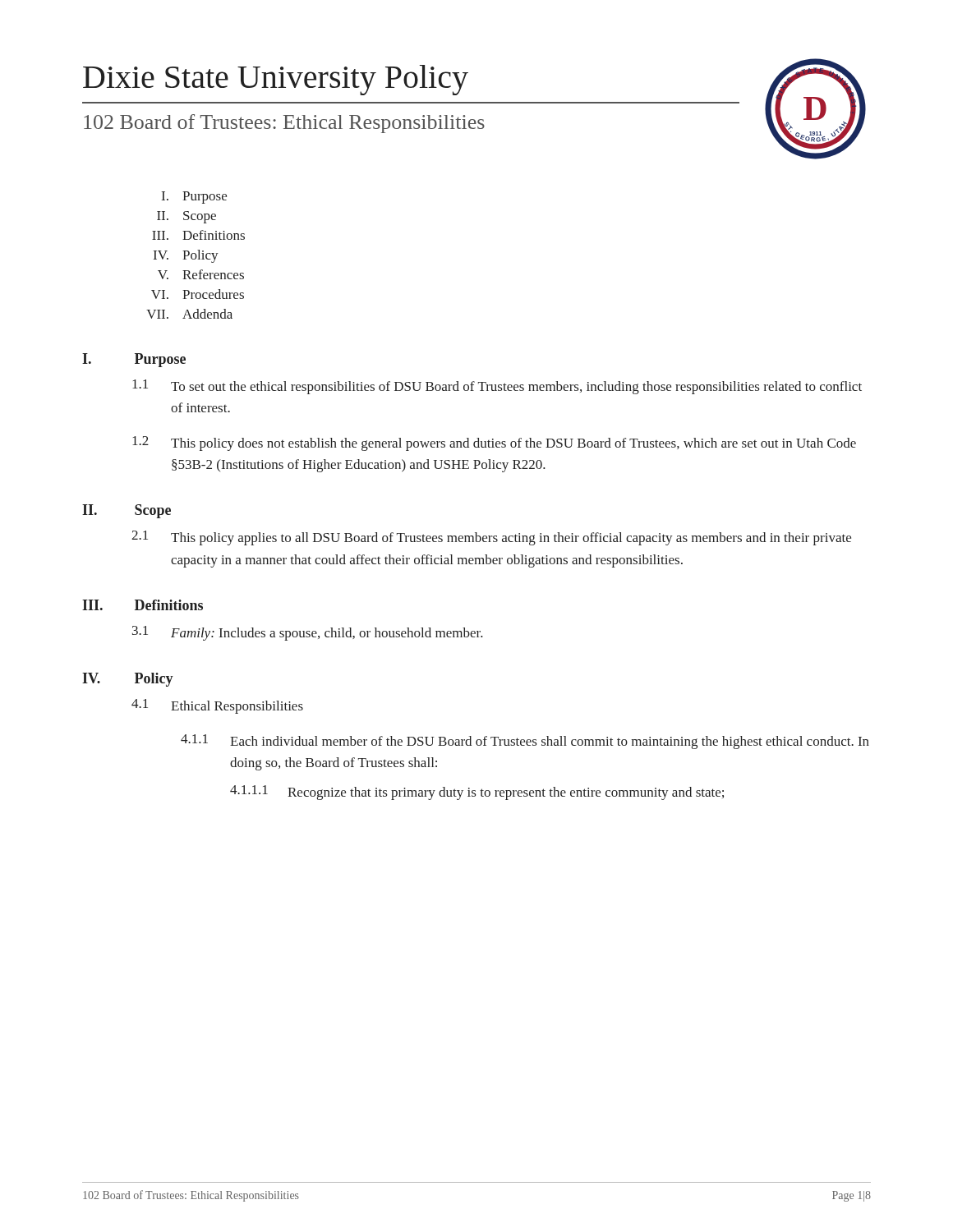Point to the block beginning "Each individual member of the DSU"
The height and width of the screenshot is (1232, 953).
550,752
